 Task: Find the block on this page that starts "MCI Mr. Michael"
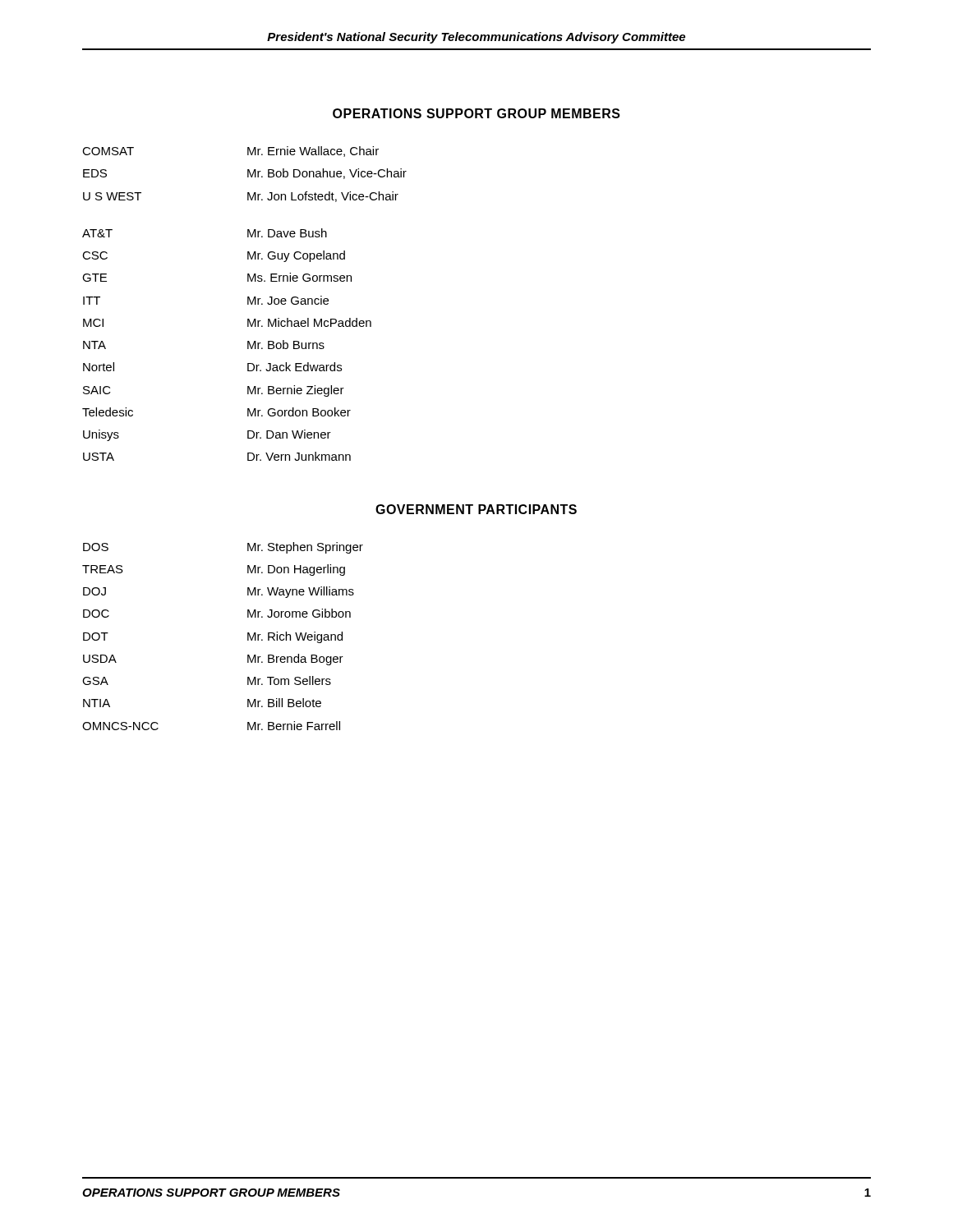97,320
